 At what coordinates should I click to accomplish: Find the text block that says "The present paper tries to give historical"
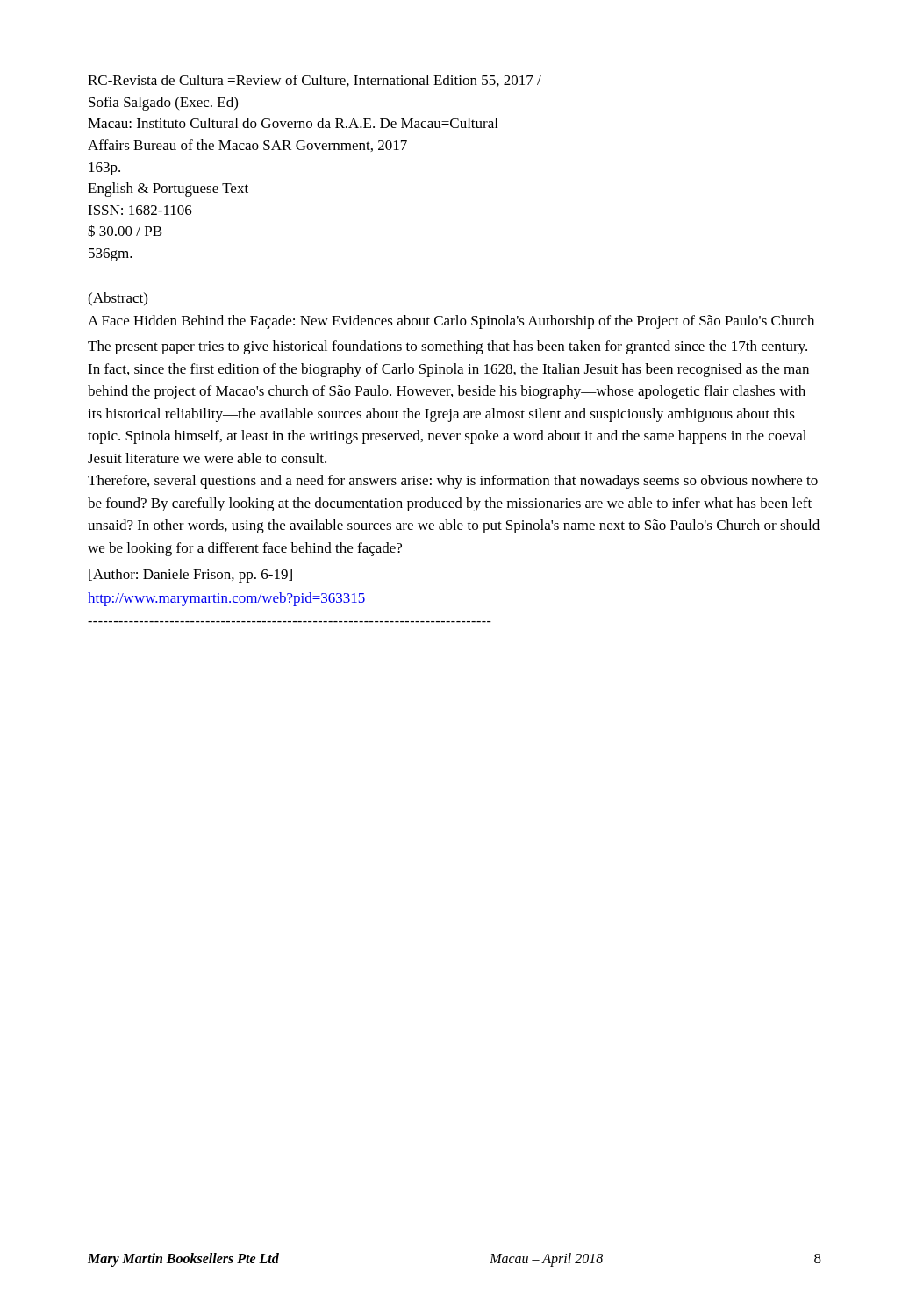[454, 447]
